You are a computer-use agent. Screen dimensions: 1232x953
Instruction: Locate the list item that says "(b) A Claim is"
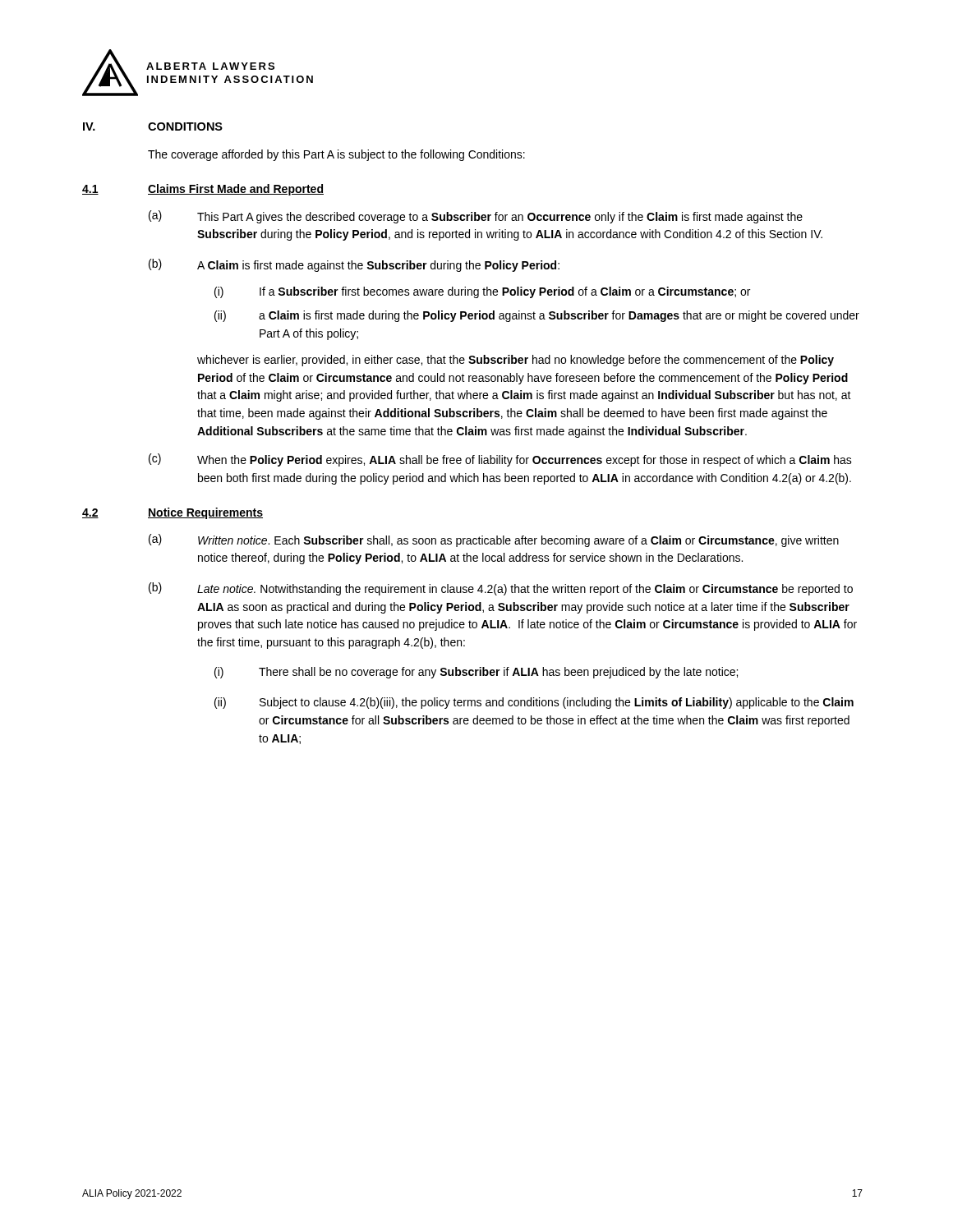point(505,349)
